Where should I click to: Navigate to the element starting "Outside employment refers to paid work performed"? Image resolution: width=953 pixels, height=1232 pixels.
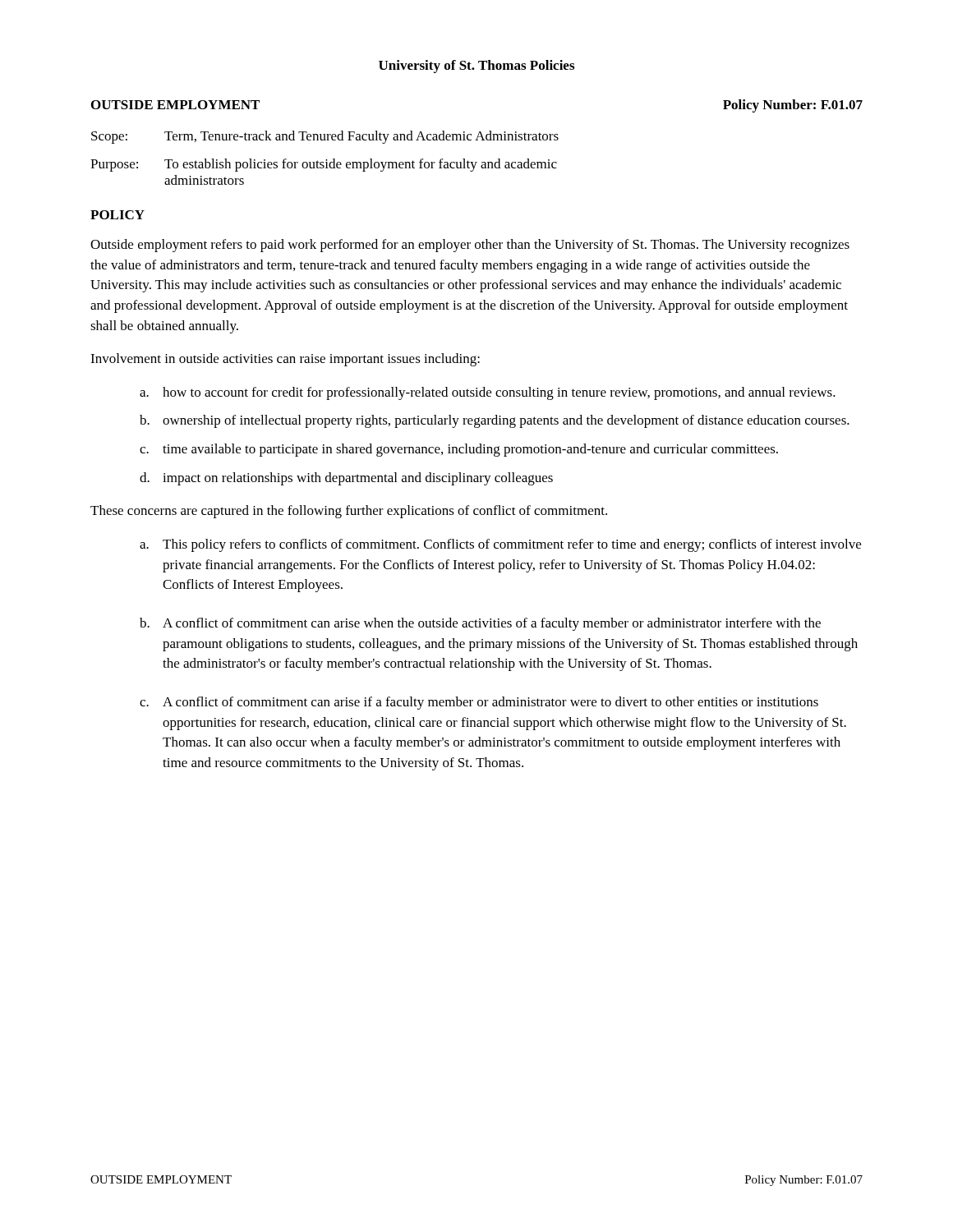tap(470, 285)
